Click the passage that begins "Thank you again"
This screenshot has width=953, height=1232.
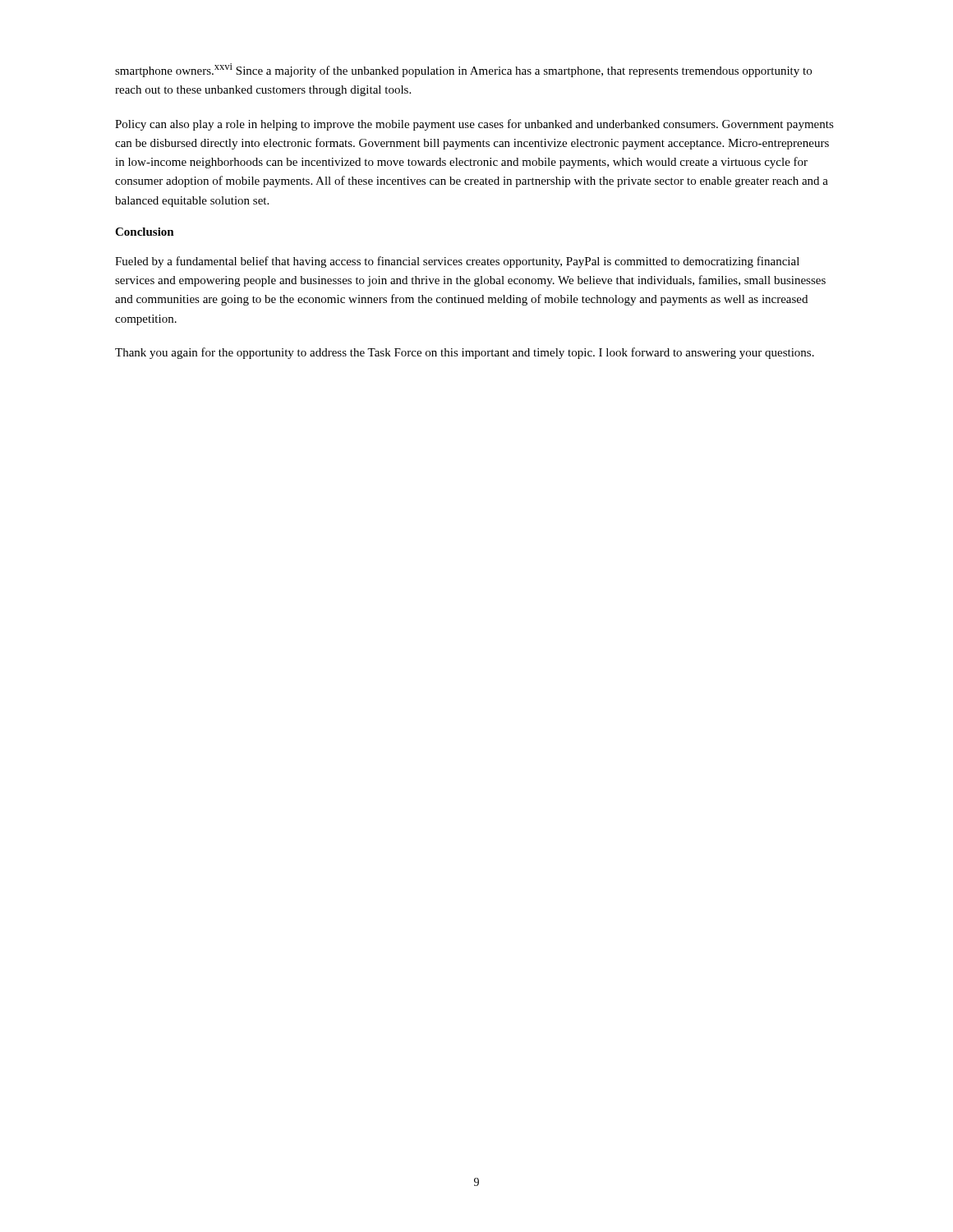pos(465,352)
